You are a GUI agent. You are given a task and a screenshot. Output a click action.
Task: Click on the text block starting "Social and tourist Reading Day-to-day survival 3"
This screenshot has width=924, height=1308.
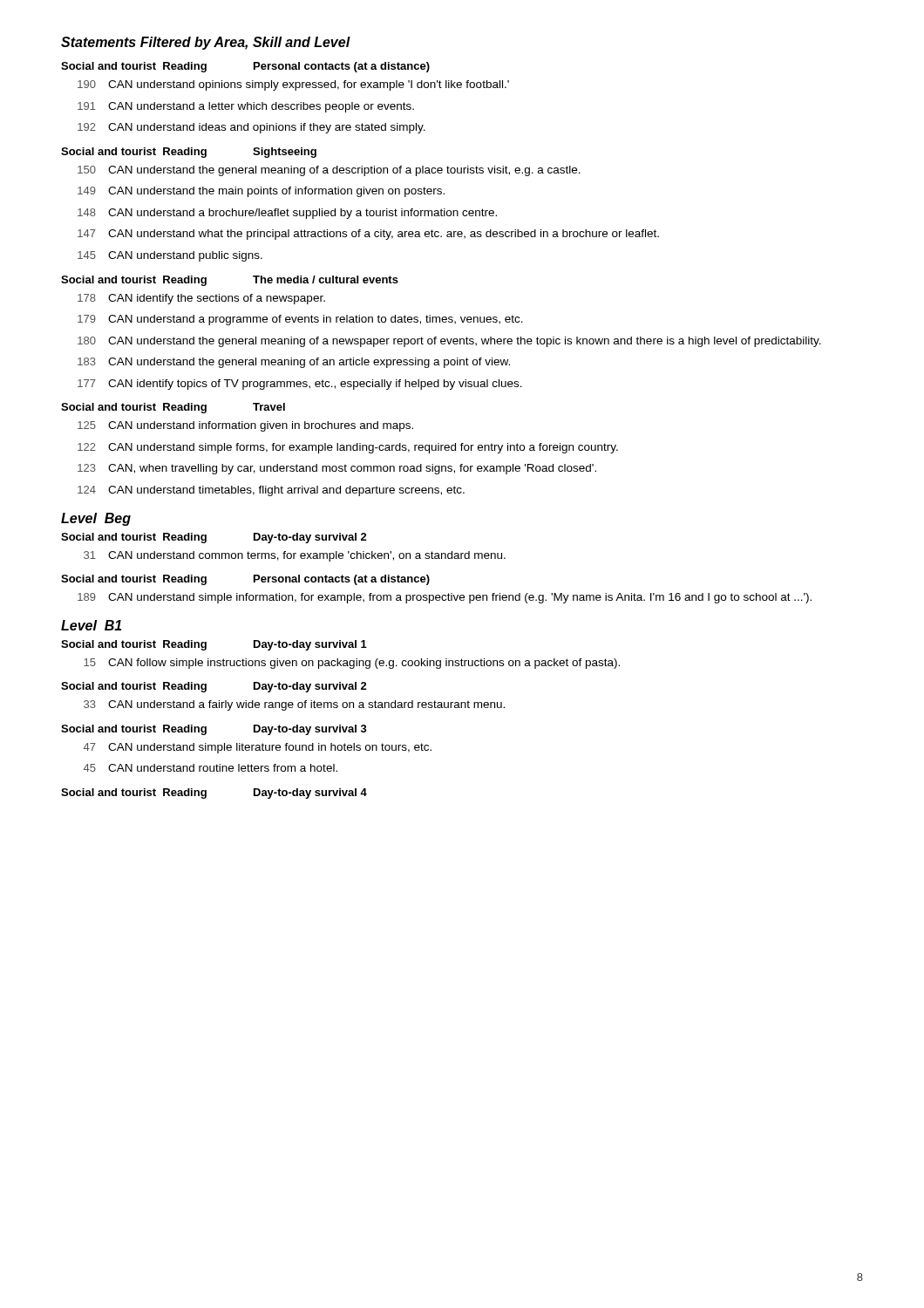[214, 728]
